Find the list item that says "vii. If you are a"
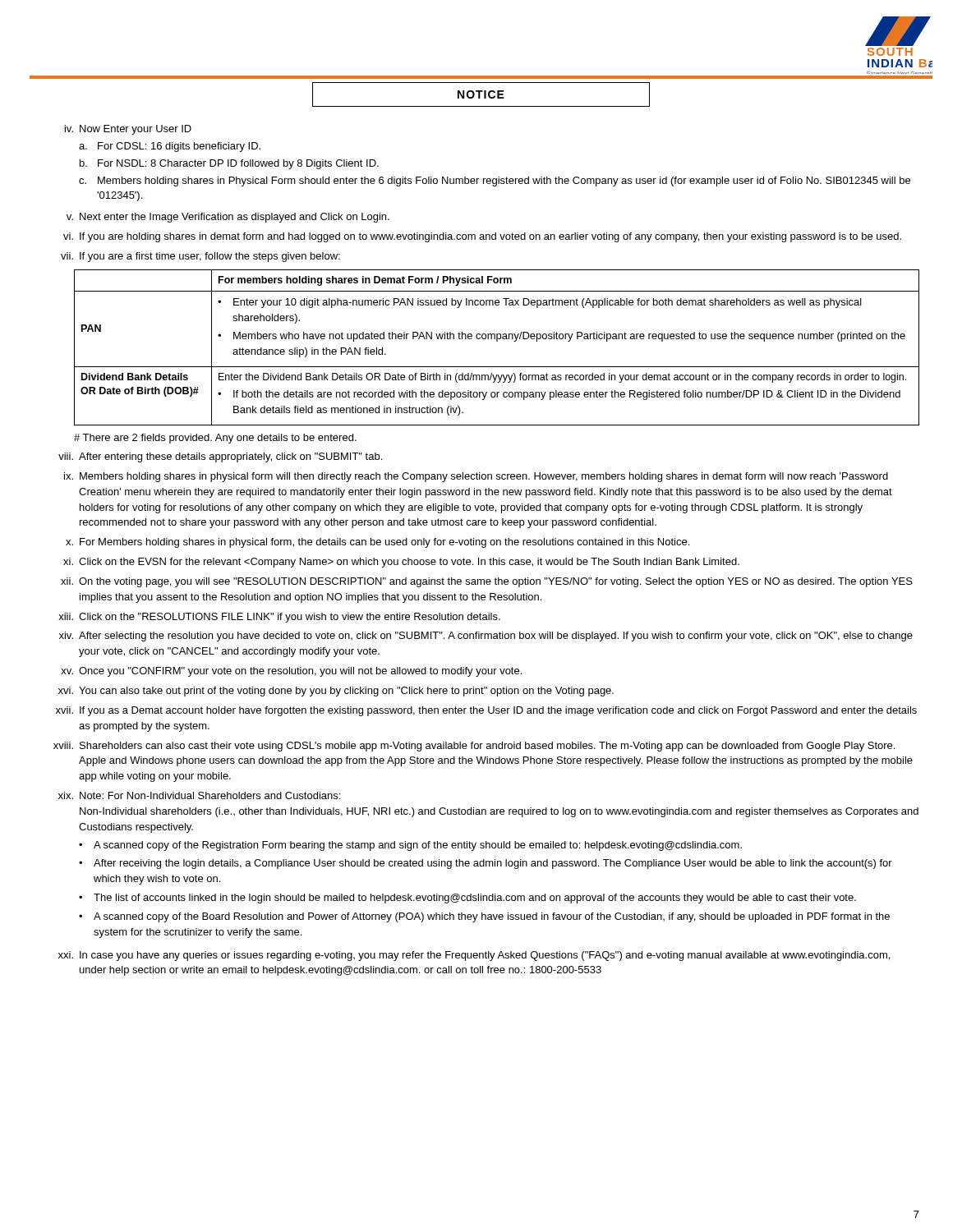The width and height of the screenshot is (962, 1232). point(200,257)
